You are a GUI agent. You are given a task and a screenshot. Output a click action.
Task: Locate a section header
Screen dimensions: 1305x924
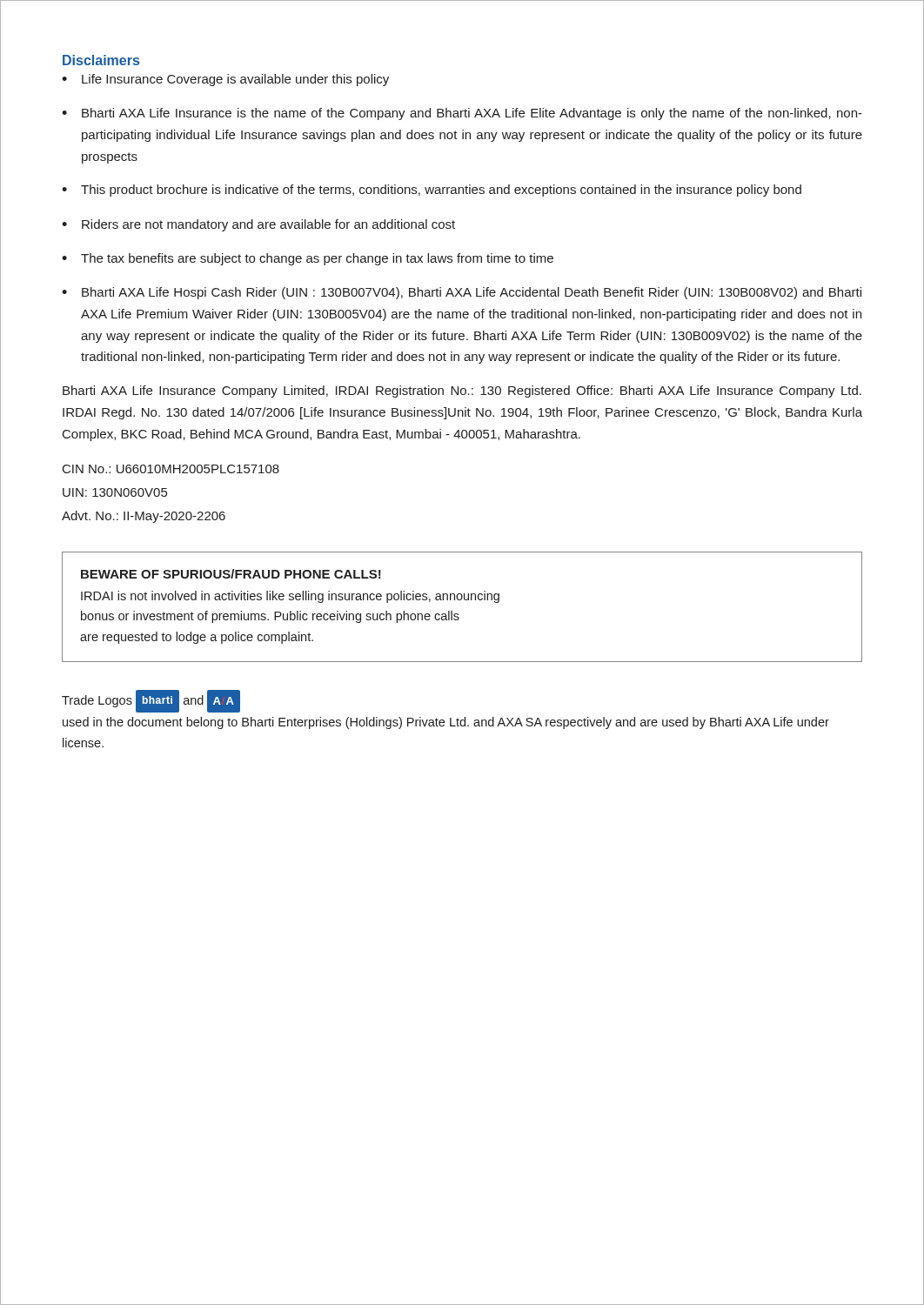(x=101, y=60)
